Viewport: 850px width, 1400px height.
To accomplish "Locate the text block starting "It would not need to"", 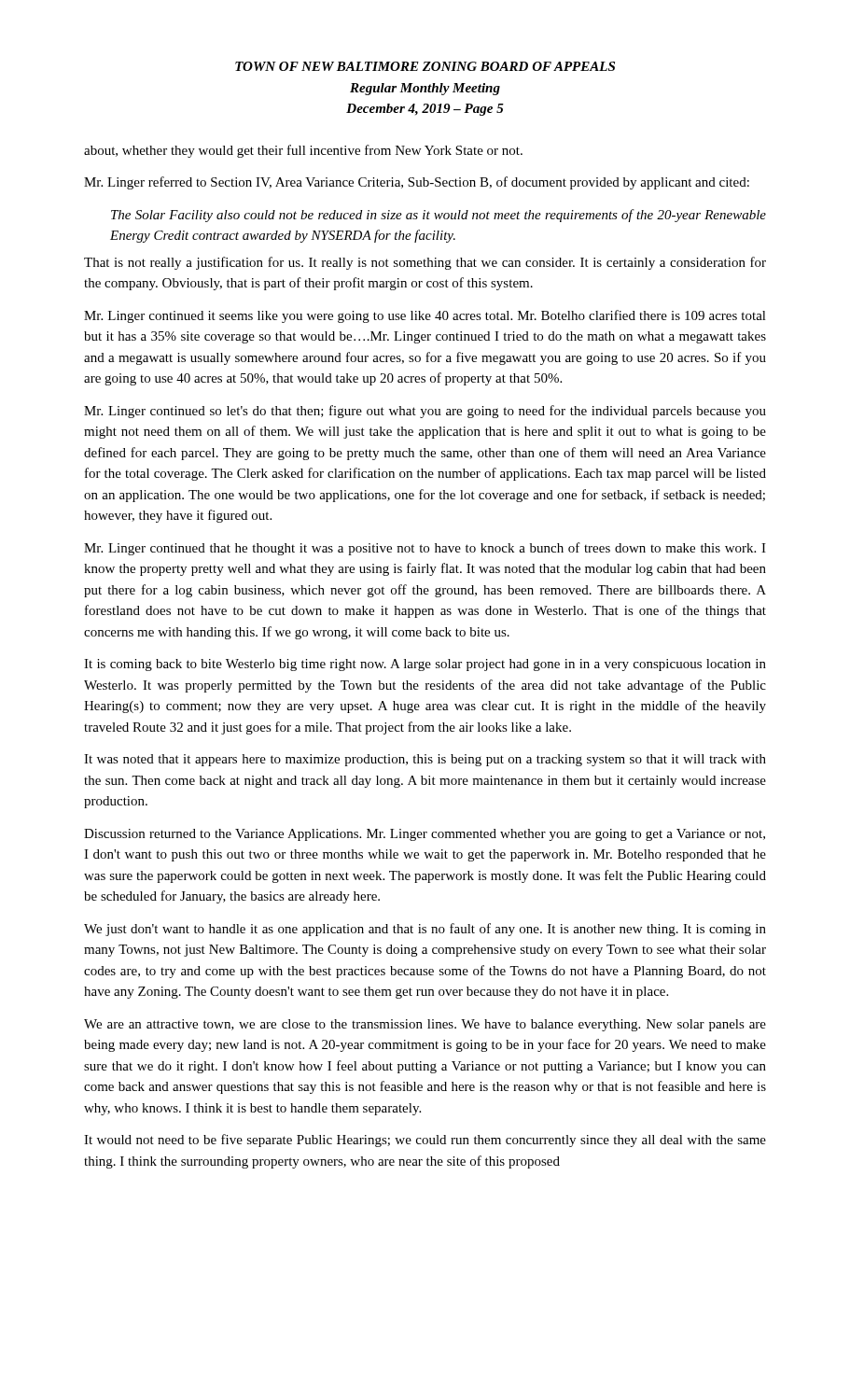I will pyautogui.click(x=425, y=1150).
